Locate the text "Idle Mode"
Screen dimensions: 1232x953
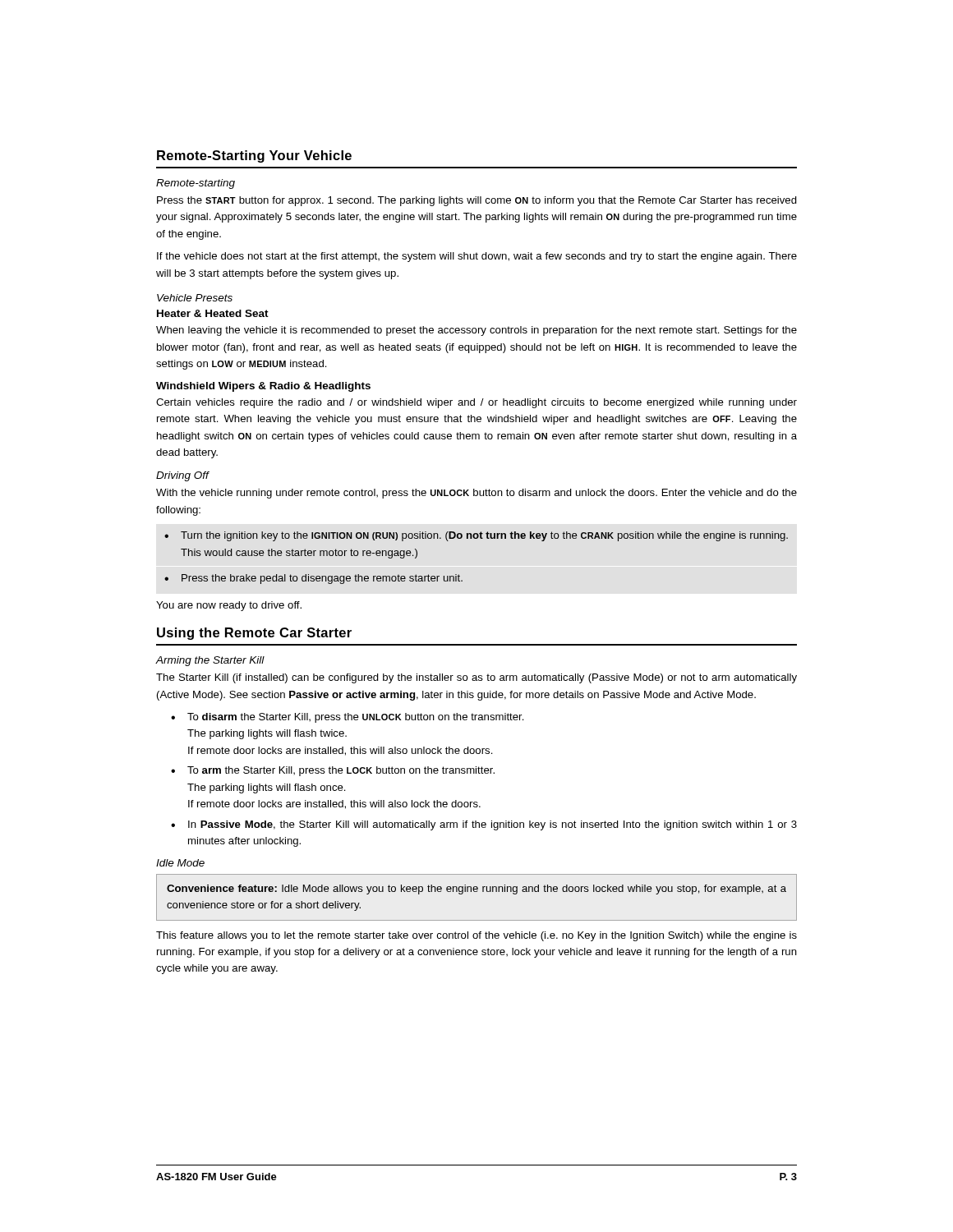[180, 863]
